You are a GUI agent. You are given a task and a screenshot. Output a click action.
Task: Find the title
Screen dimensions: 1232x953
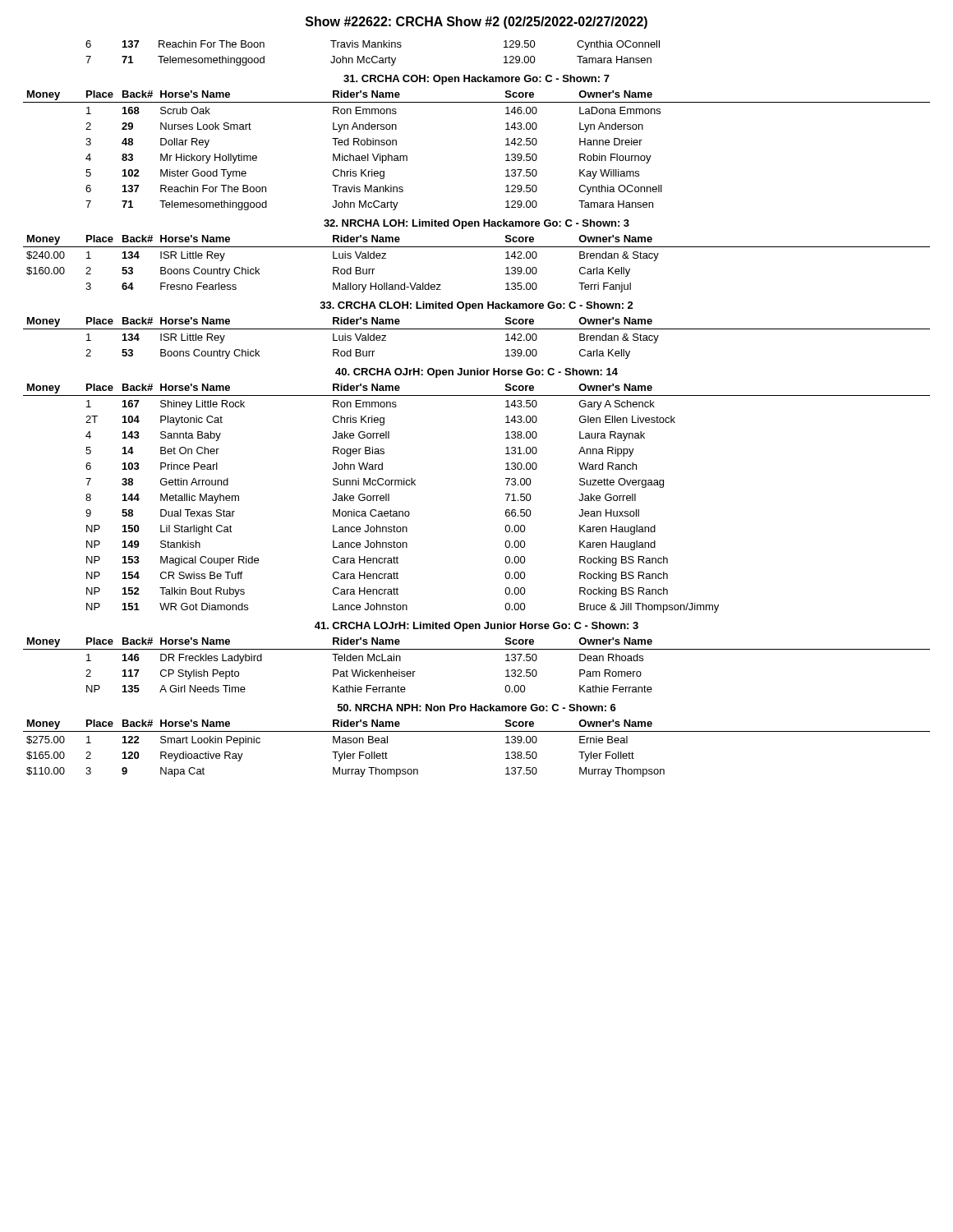(476, 22)
